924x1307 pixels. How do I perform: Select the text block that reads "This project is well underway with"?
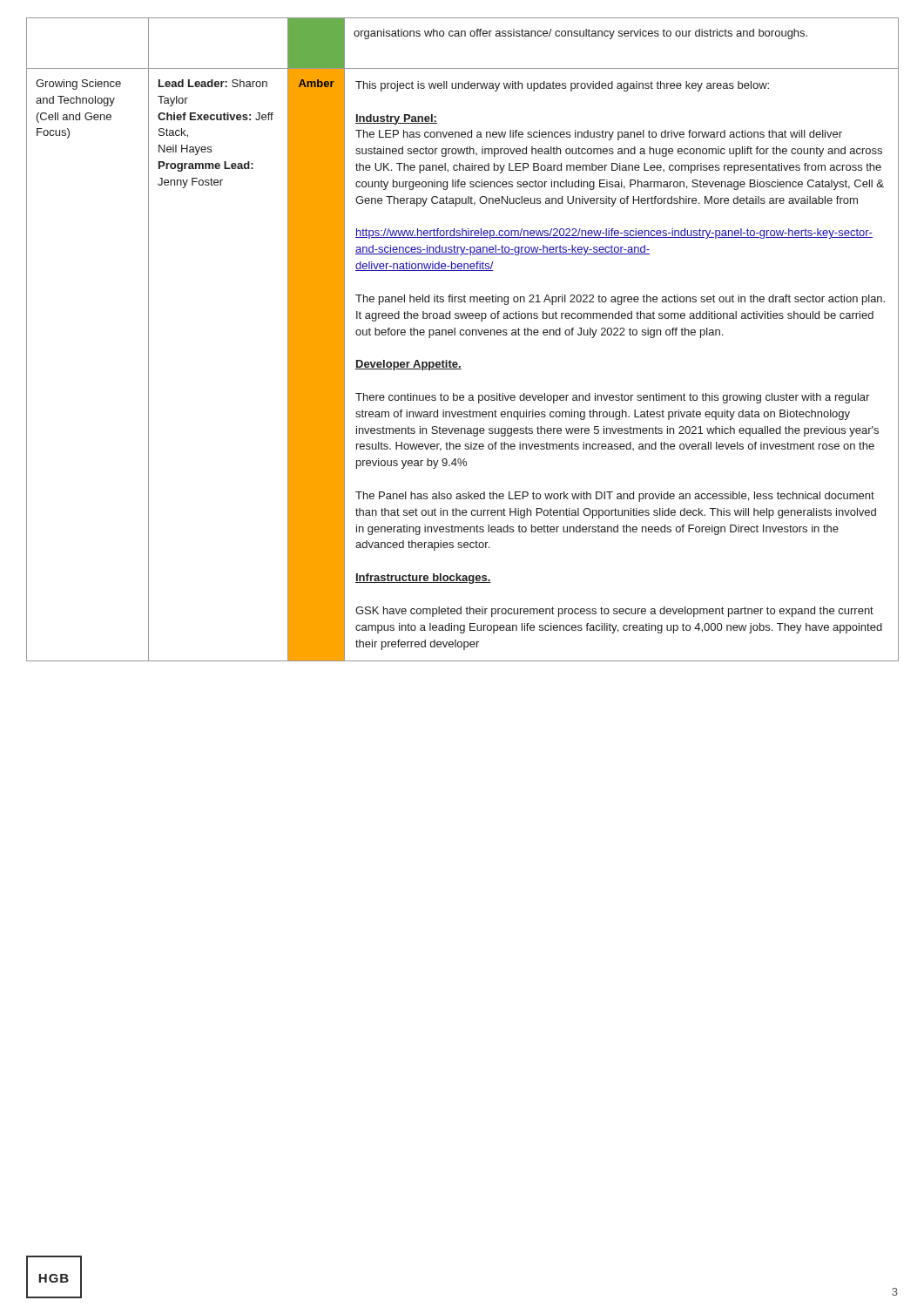562,86
